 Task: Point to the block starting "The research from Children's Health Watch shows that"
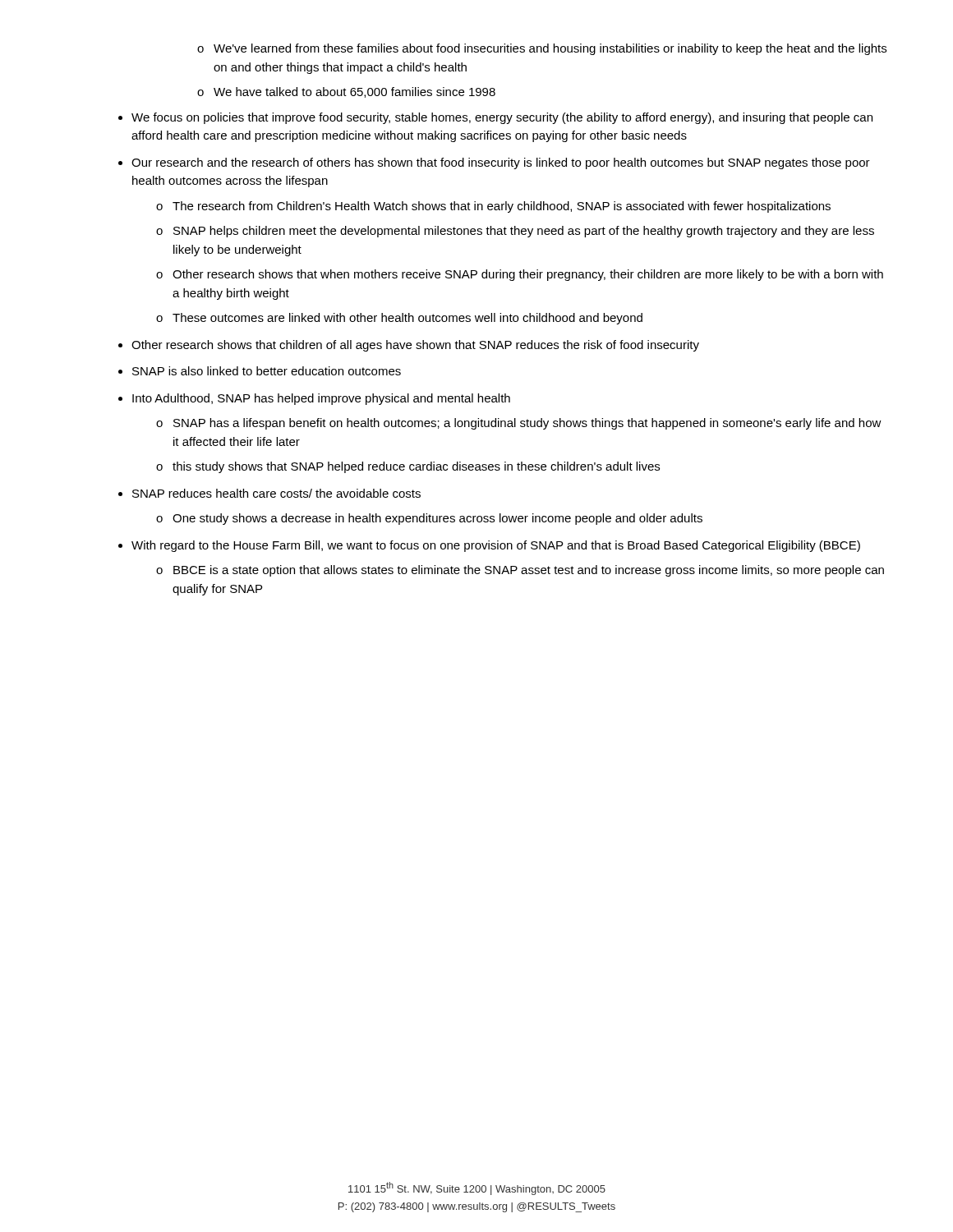click(x=502, y=205)
